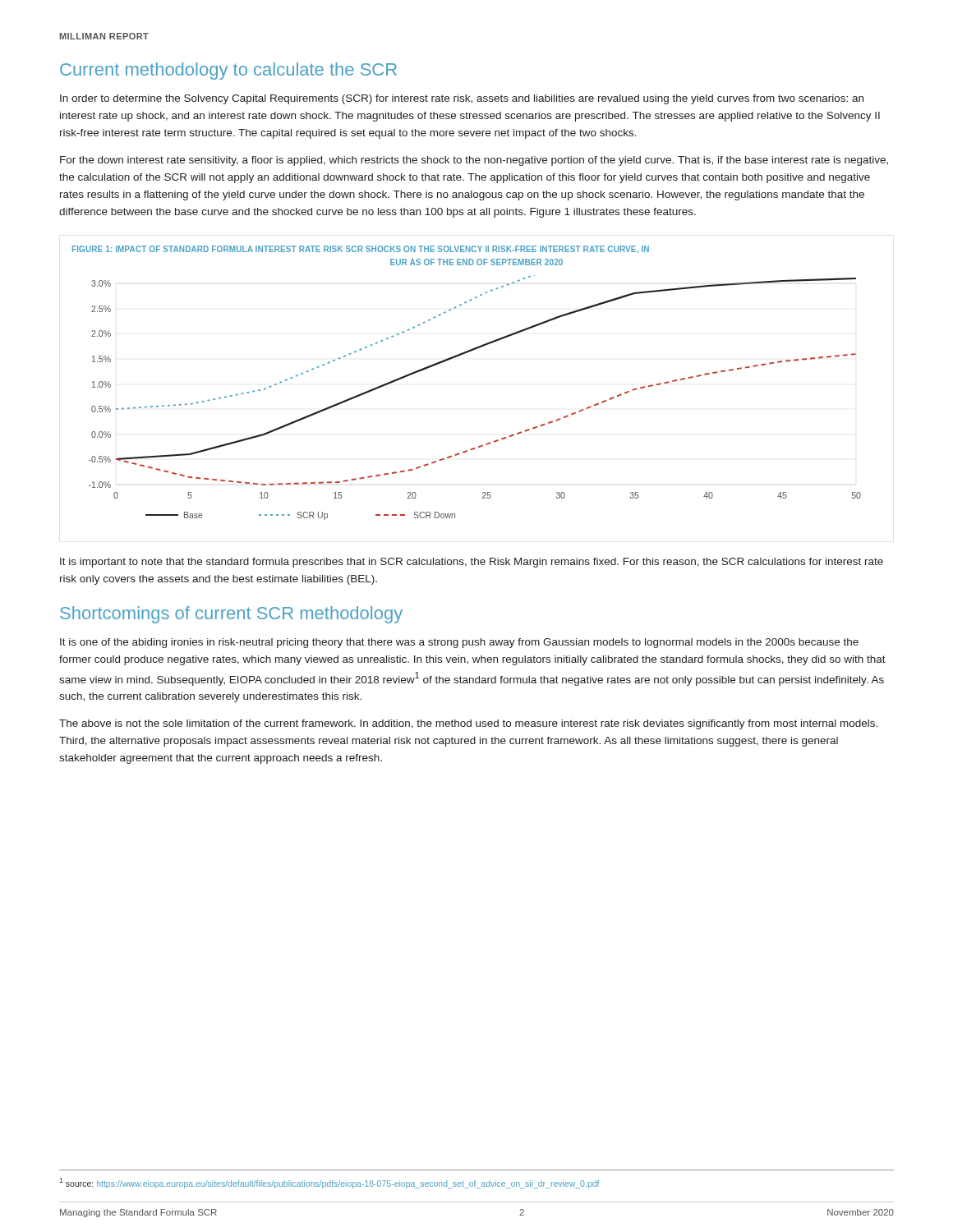Select the text block that says "The above is not the sole limitation of"

click(476, 741)
